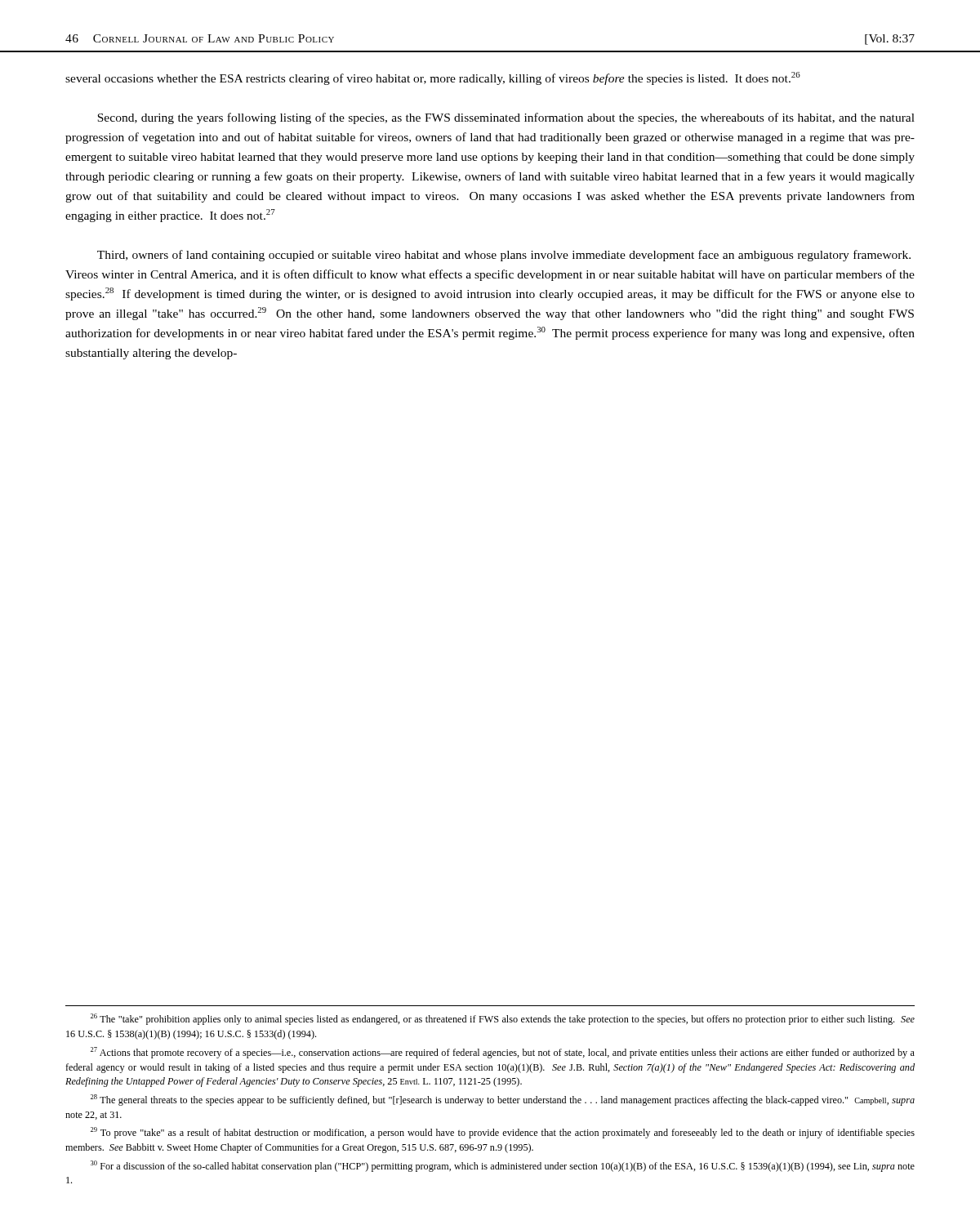The height and width of the screenshot is (1225, 980).
Task: Navigate to the block starting "27 Actions that promote recovery of a species—i.e.,"
Action: point(490,1068)
